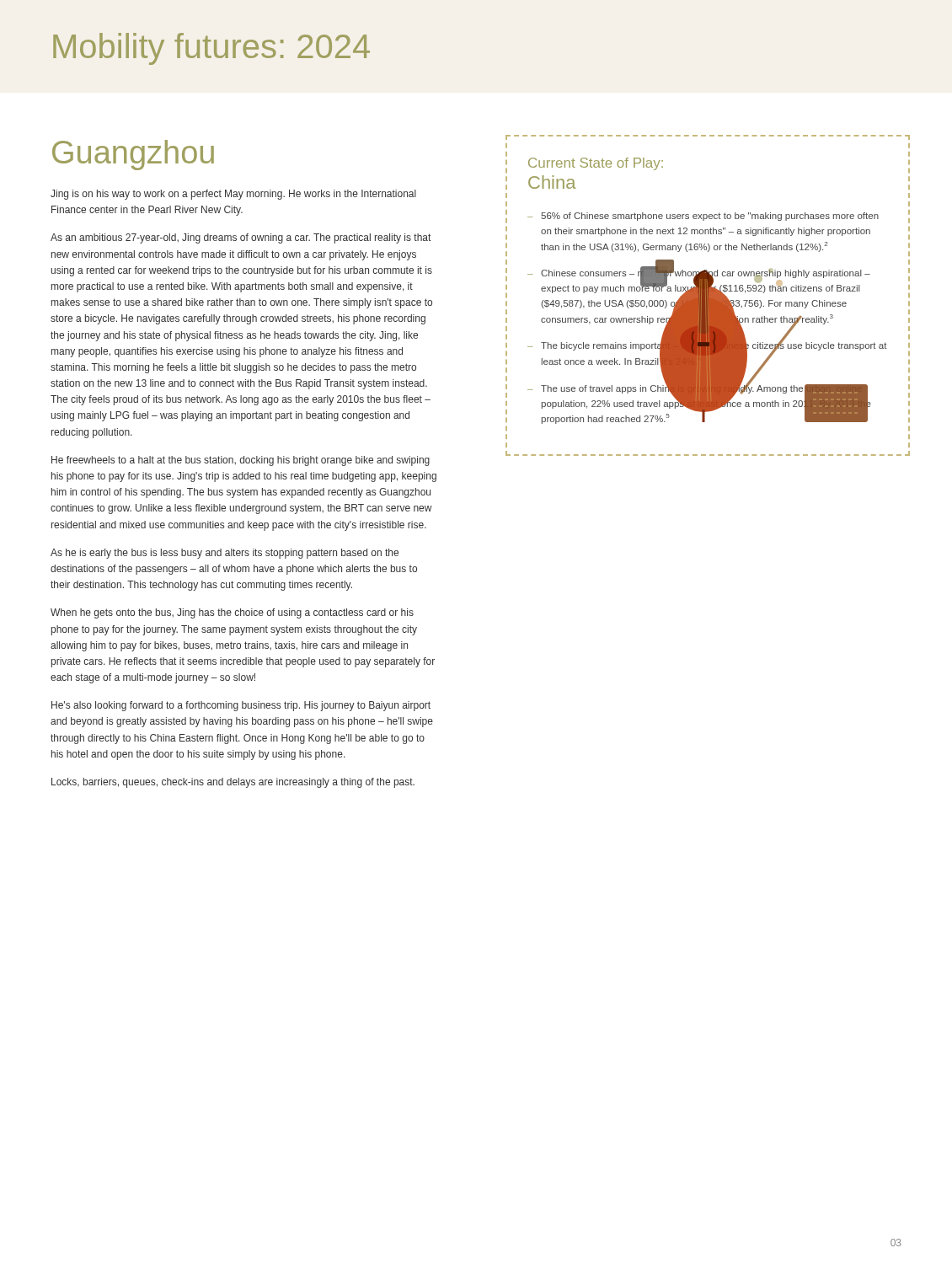Locate the block starting "As an ambitious"
952x1264 pixels.
coord(242,335)
